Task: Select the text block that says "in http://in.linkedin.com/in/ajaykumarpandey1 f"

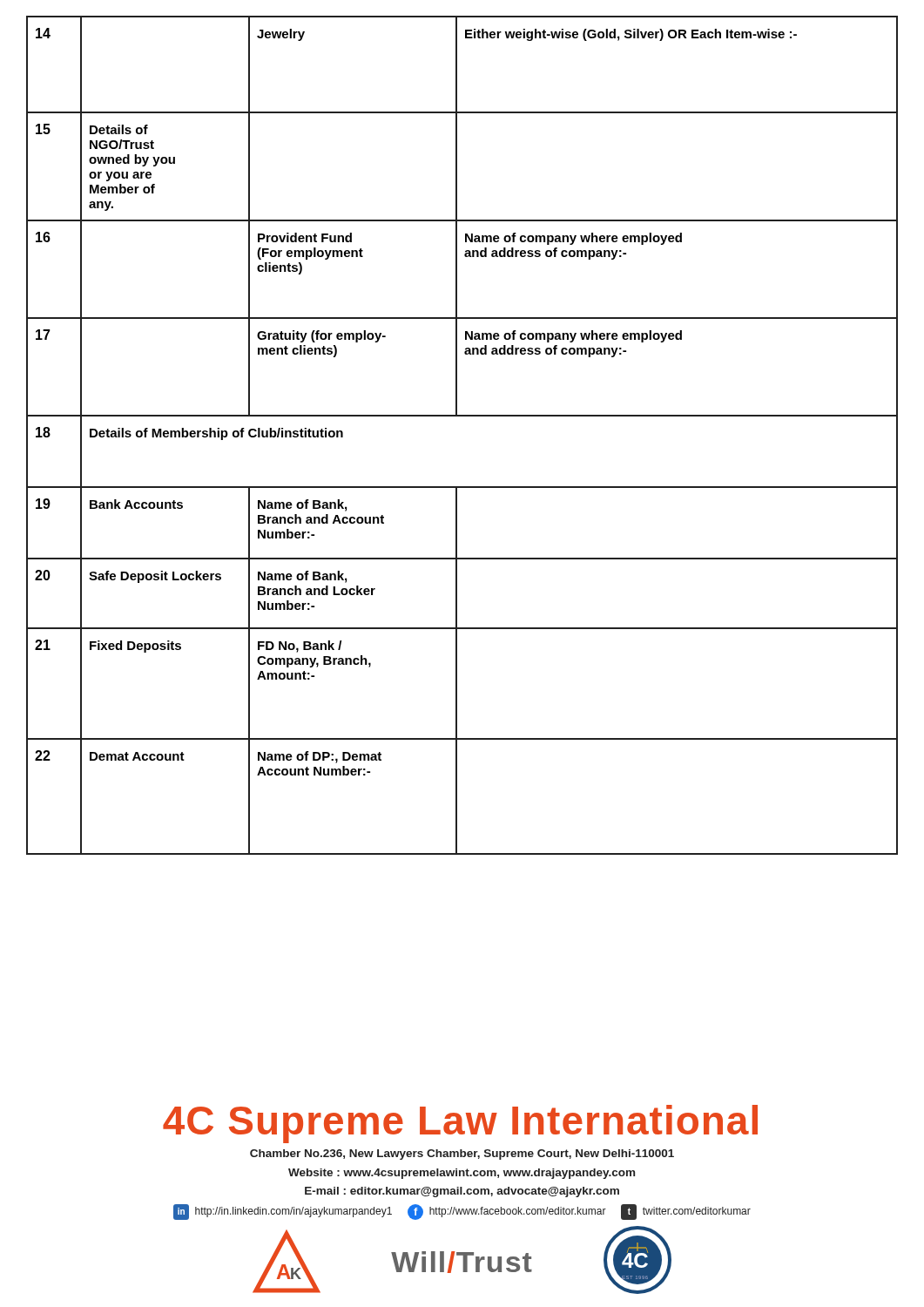Action: tap(462, 1212)
